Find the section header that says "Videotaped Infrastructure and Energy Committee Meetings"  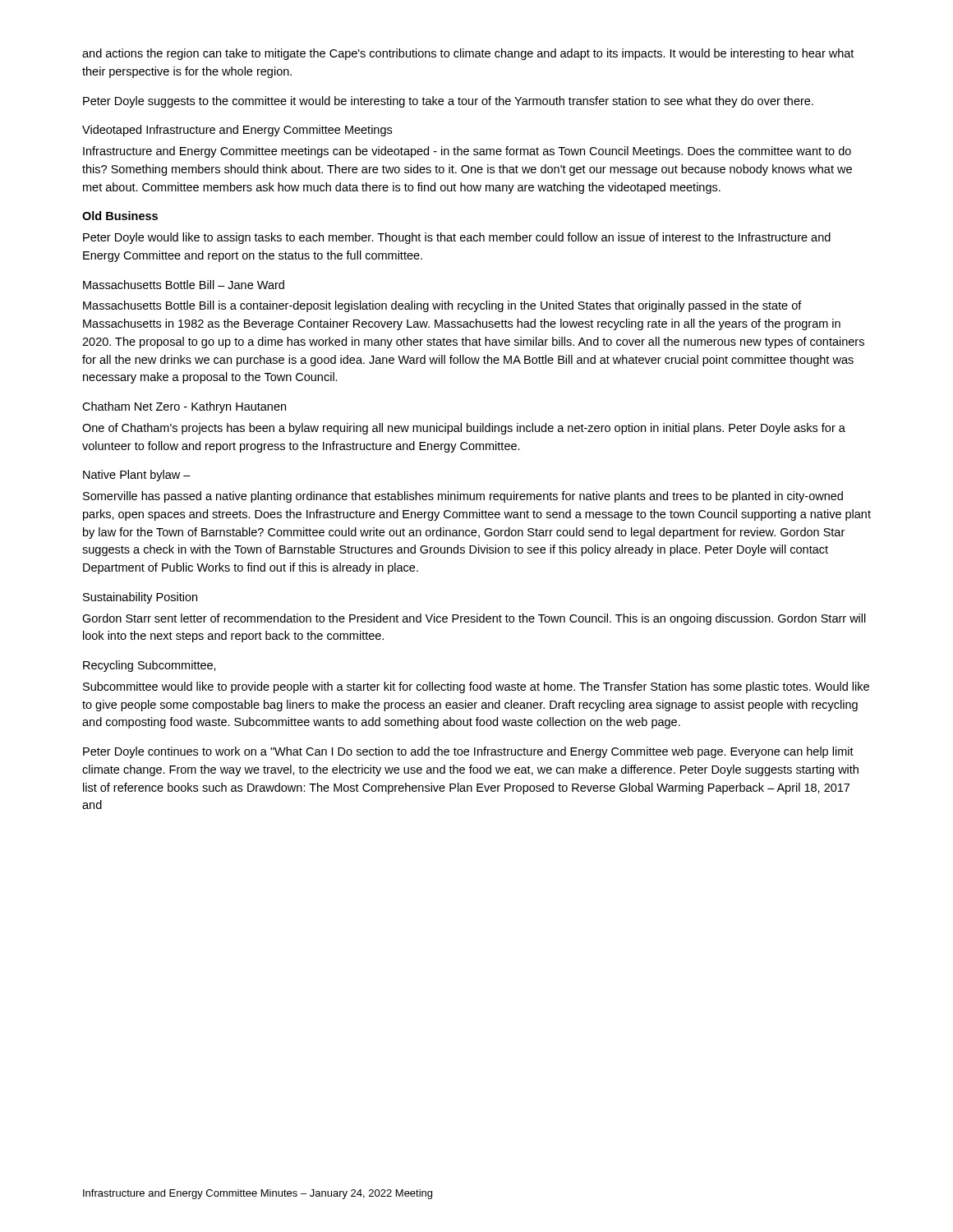pyautogui.click(x=237, y=130)
